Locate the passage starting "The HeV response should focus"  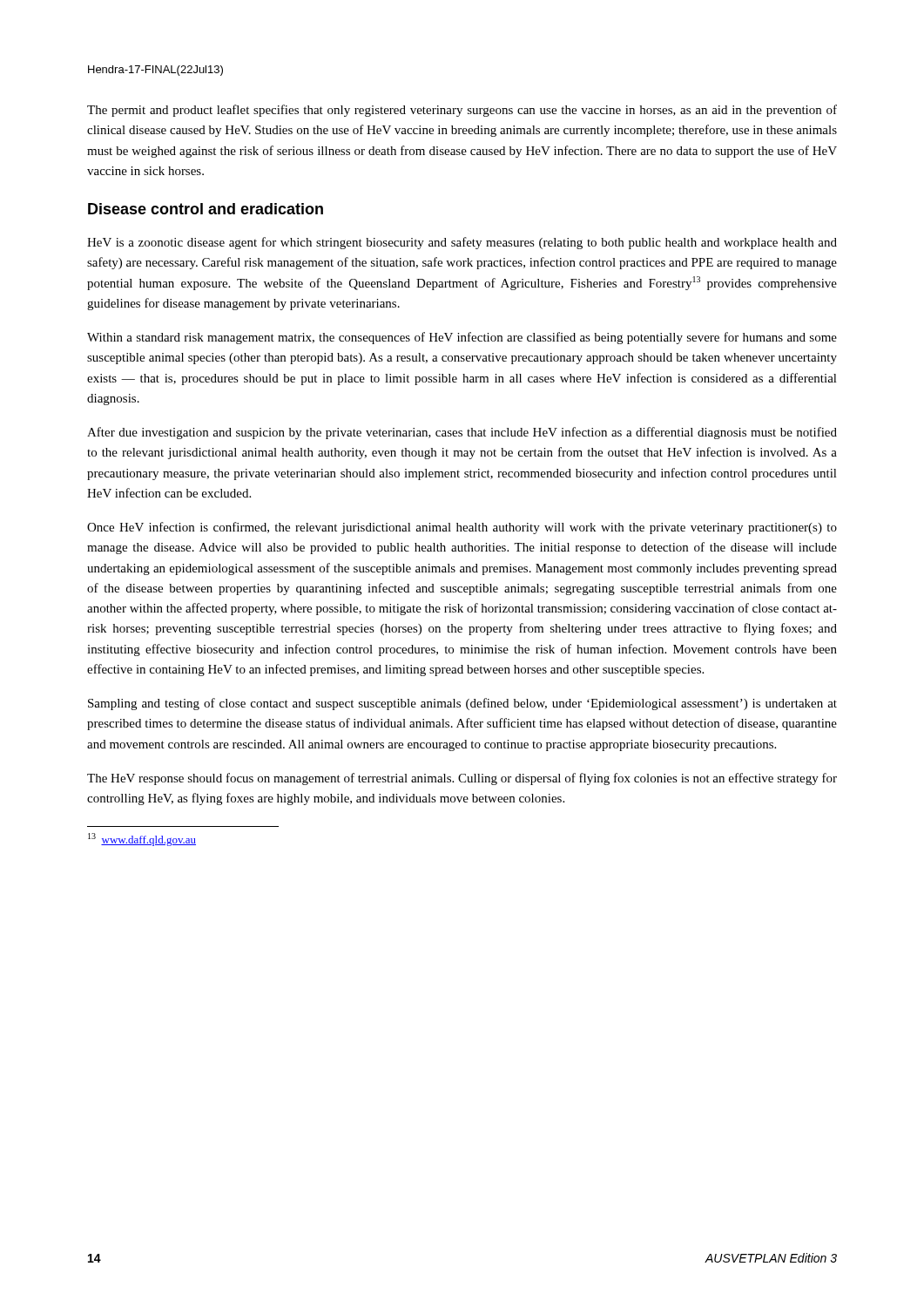(462, 788)
